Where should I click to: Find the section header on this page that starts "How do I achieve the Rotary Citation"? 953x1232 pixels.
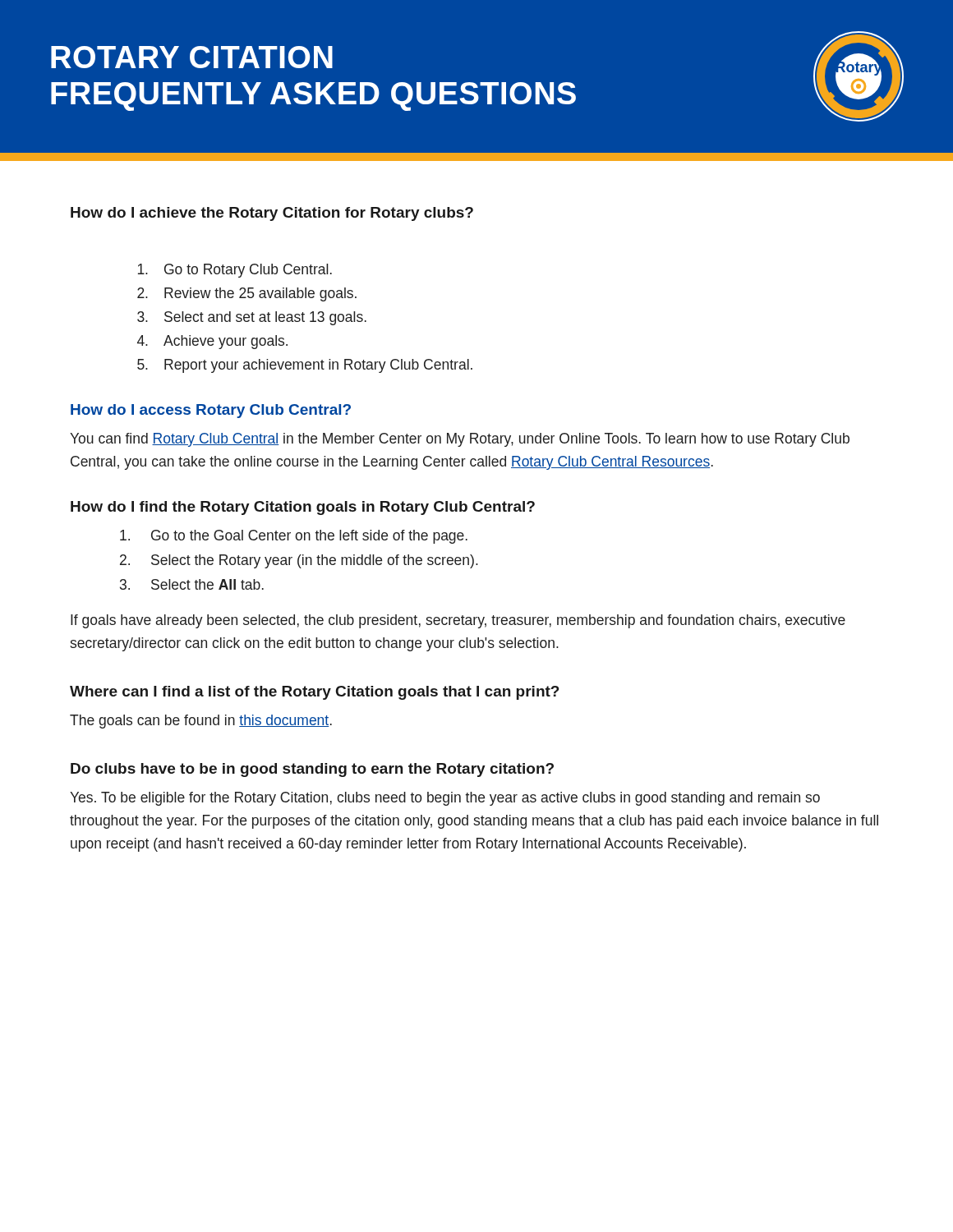[x=272, y=212]
